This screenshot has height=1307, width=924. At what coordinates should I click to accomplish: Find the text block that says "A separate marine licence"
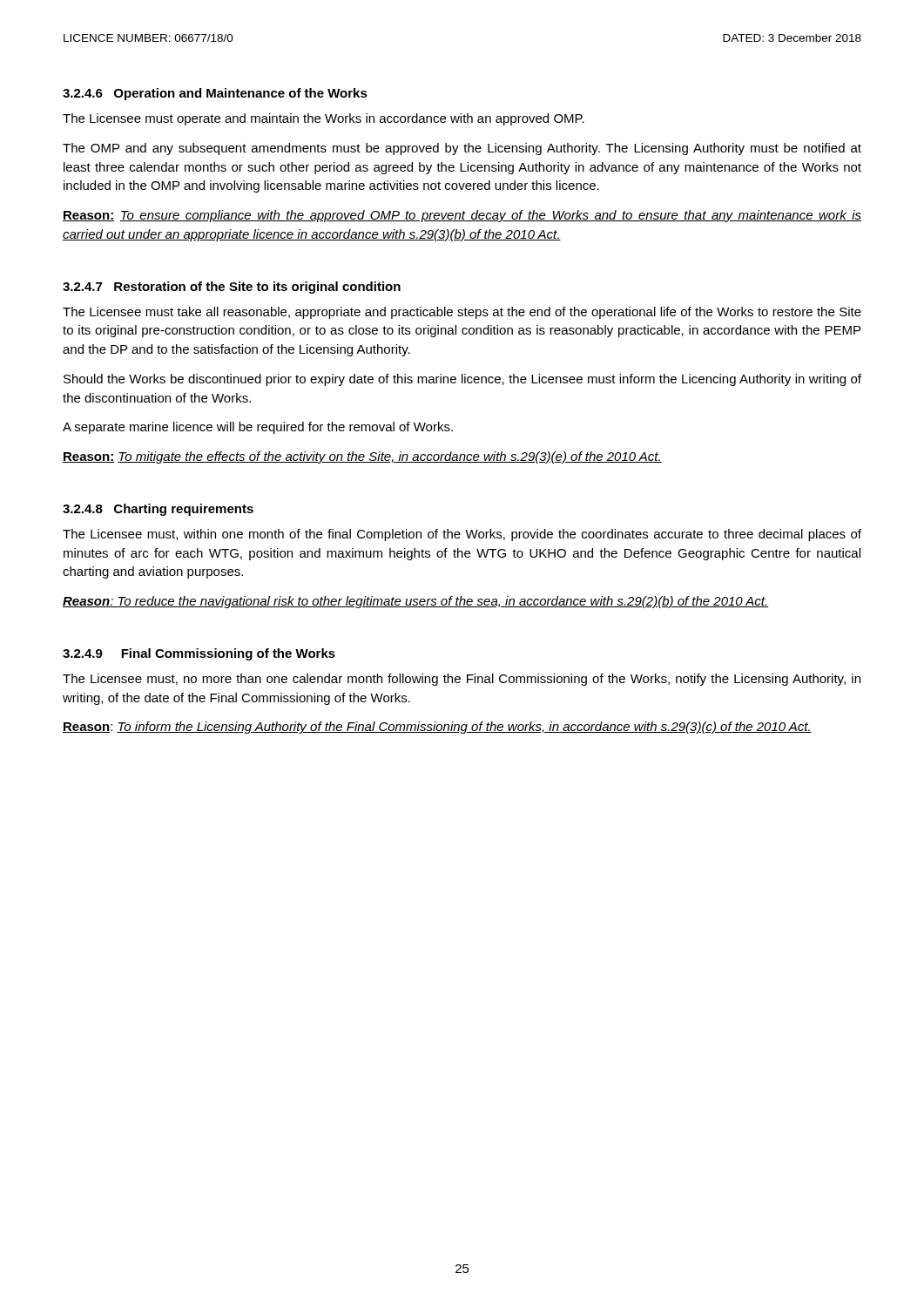pos(258,427)
